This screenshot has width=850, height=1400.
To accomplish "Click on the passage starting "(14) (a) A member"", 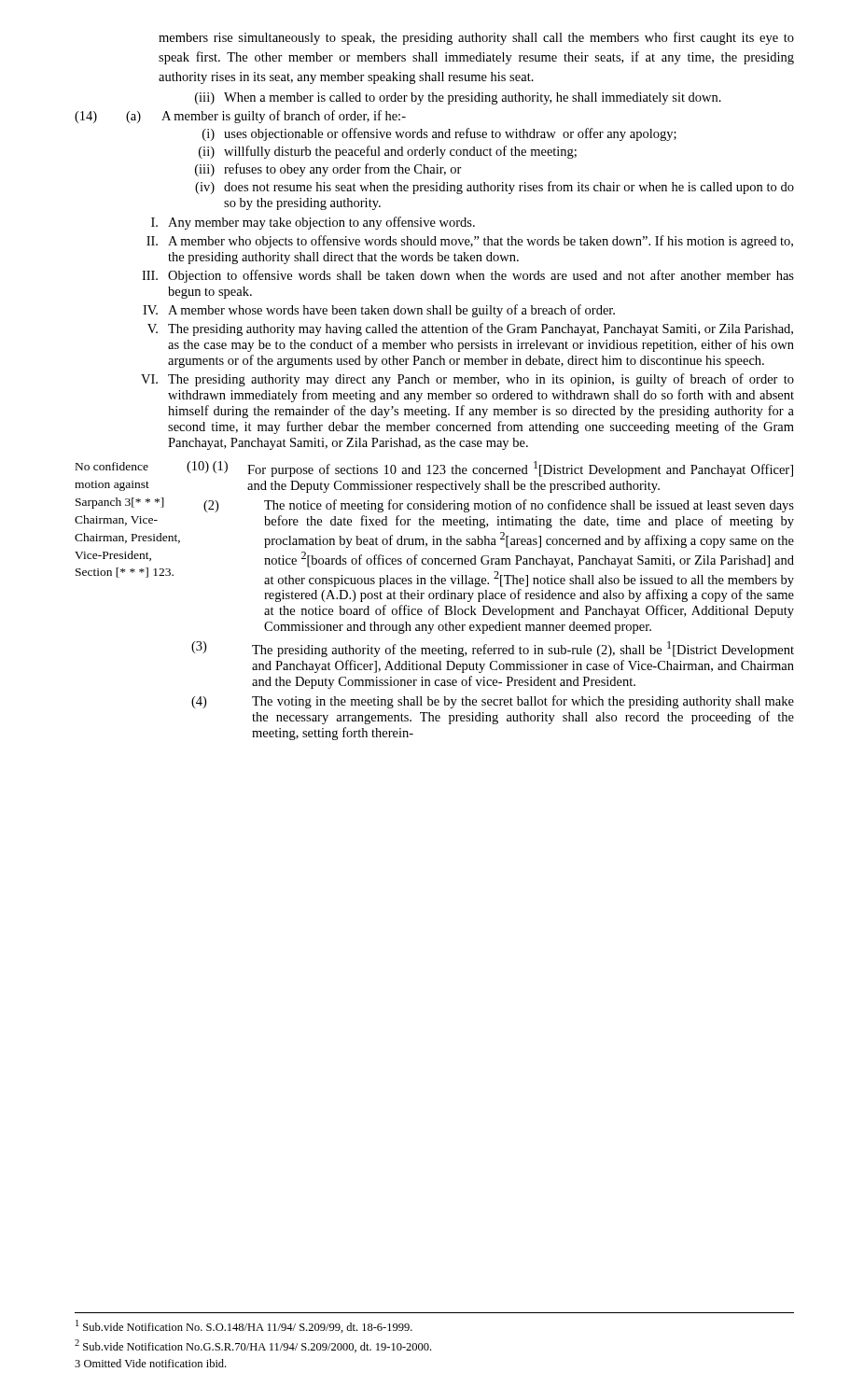I will 240,117.
